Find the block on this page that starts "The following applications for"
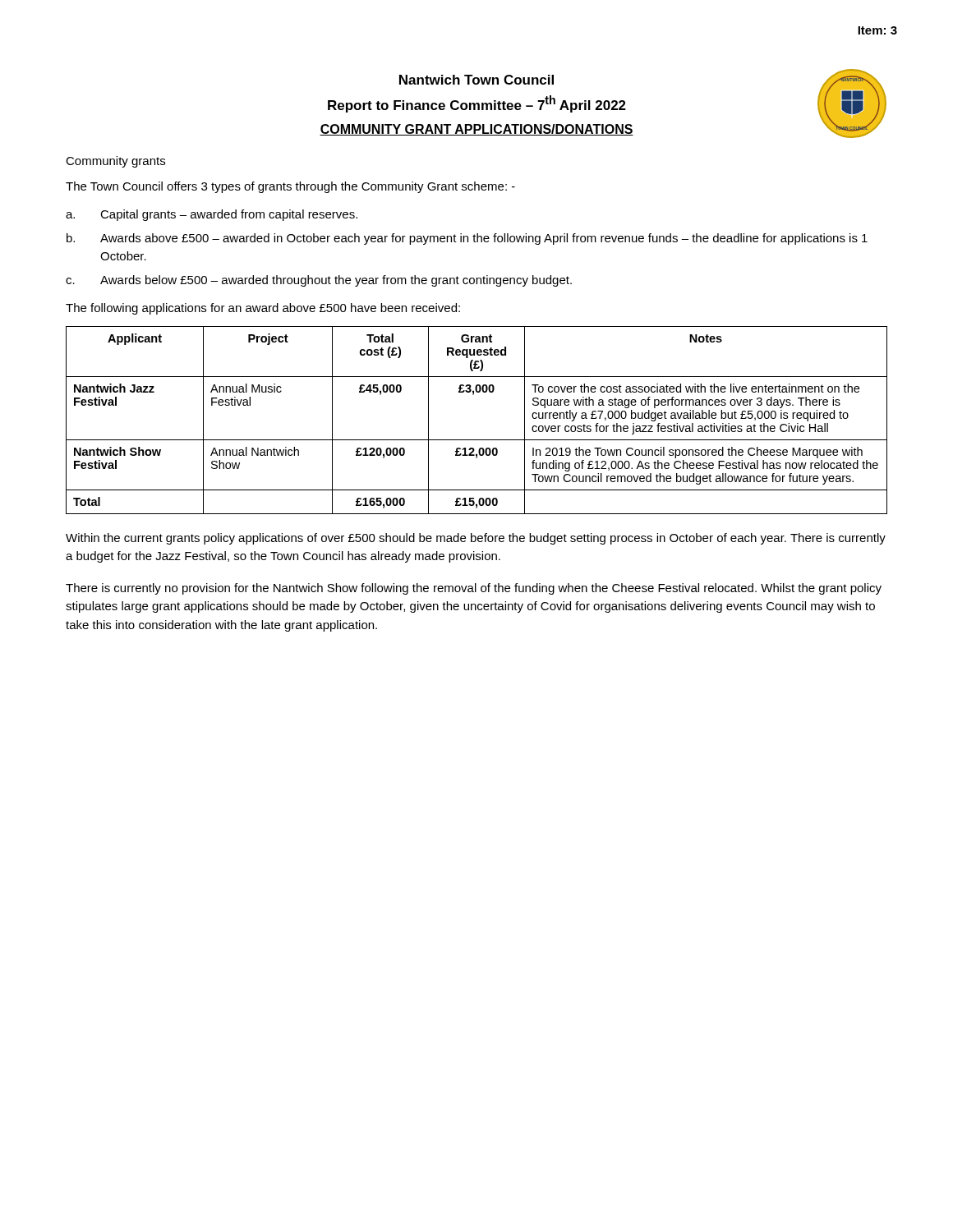Image resolution: width=953 pixels, height=1232 pixels. pyautogui.click(x=263, y=308)
